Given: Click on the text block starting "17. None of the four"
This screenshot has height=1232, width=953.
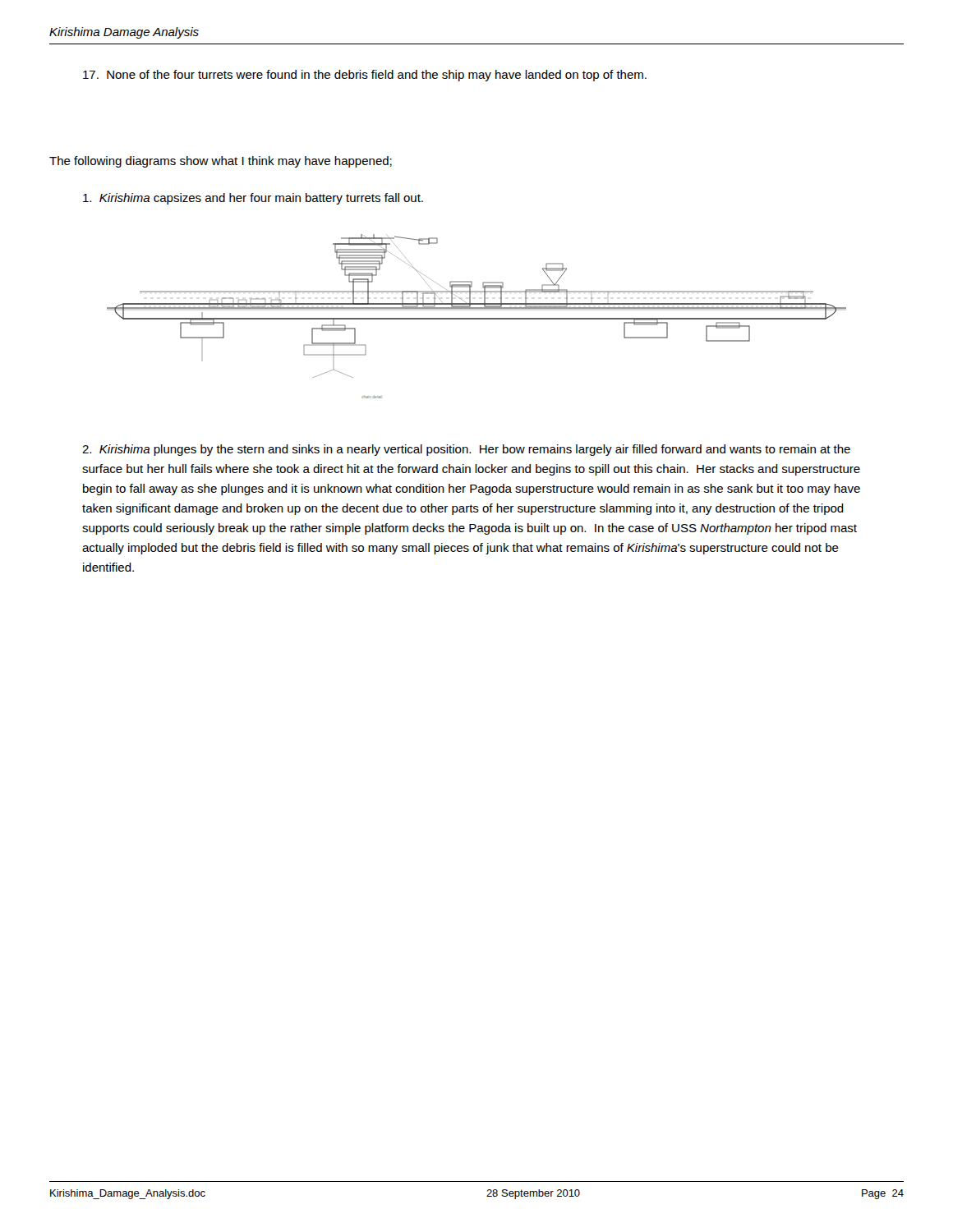Looking at the screenshot, I should coord(365,74).
